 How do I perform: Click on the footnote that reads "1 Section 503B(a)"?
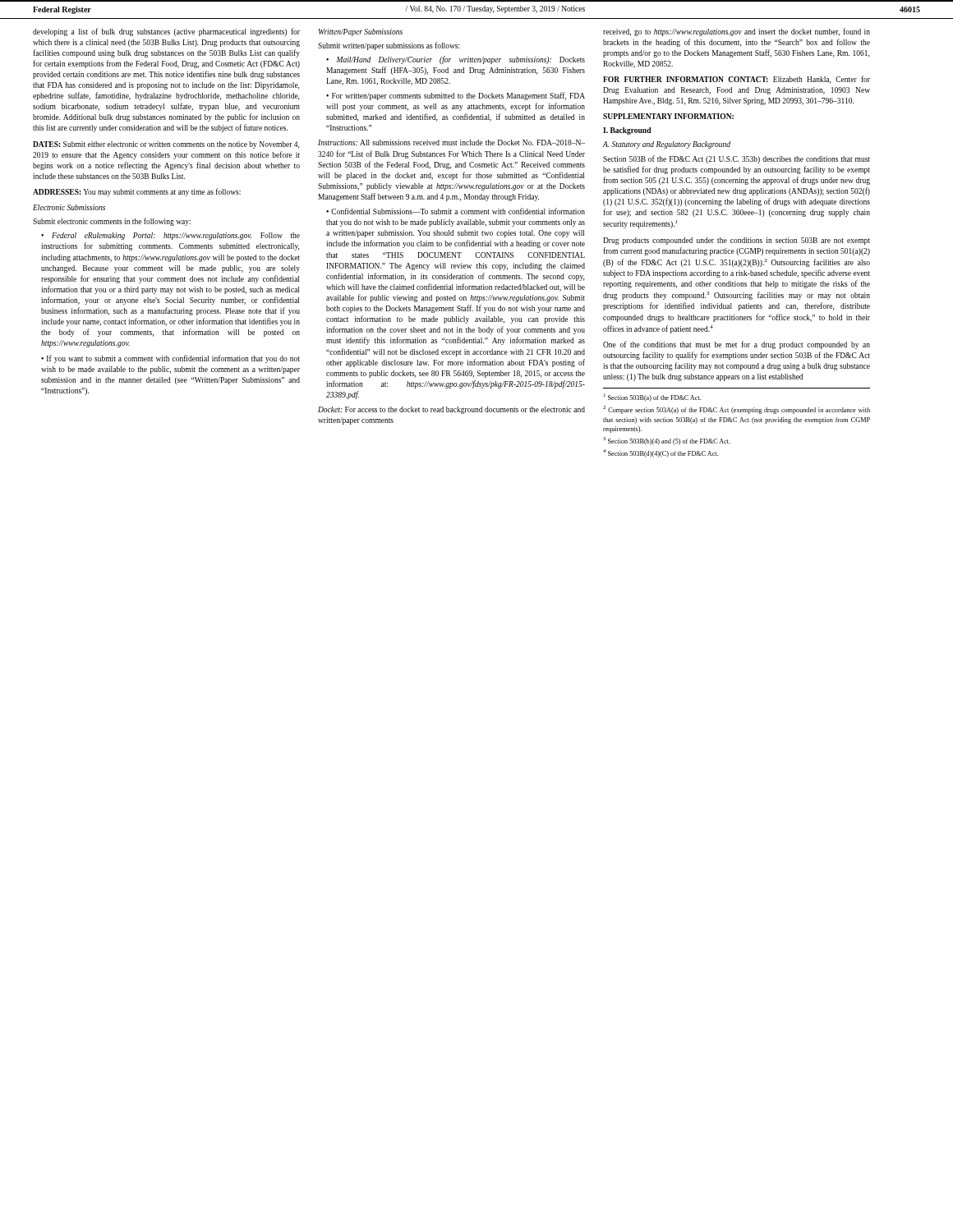(x=652, y=397)
